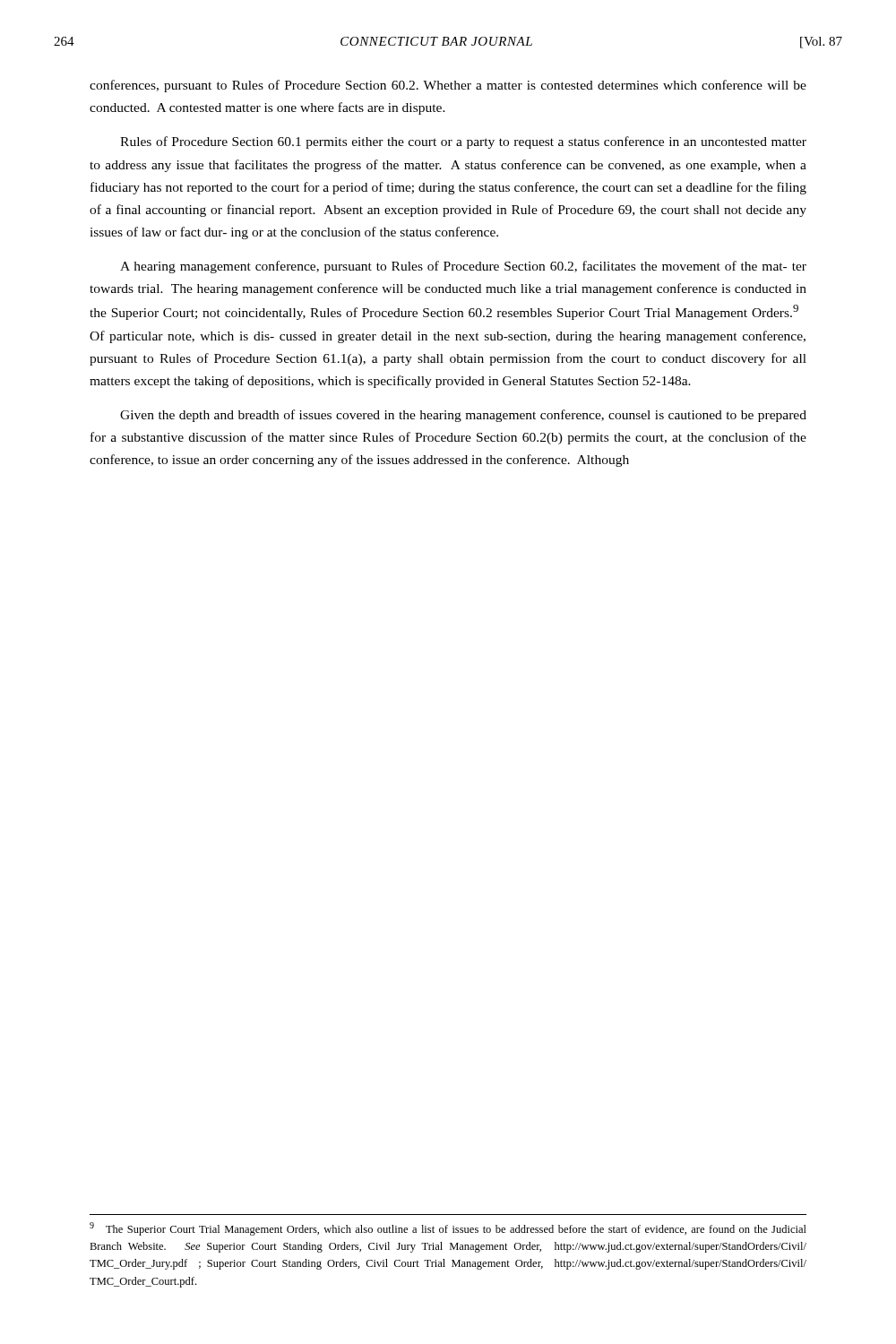Click on the text block that reads "A hearing management conference, pursuant"

[x=448, y=323]
